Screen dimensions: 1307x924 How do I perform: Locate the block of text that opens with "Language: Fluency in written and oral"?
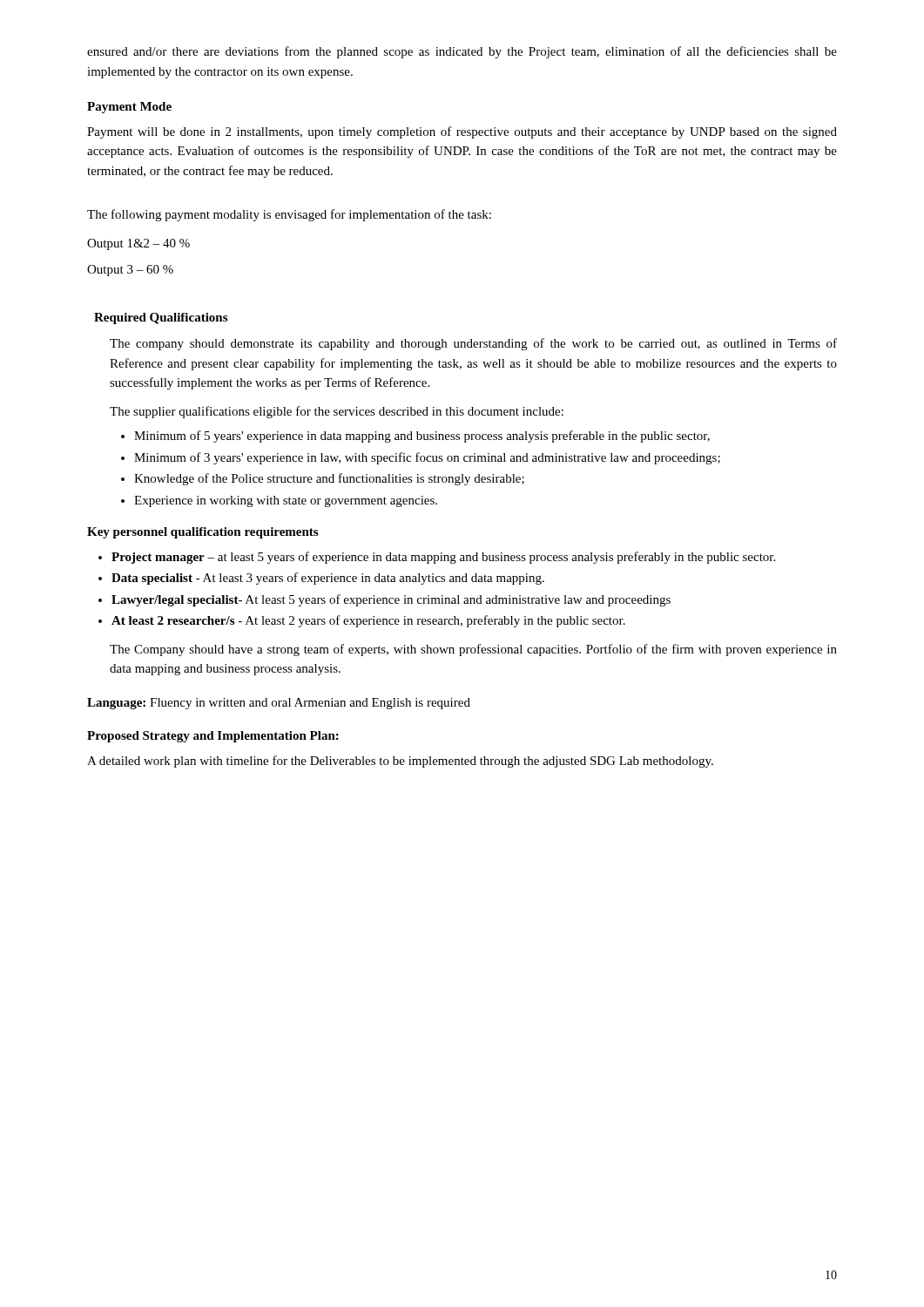462,702
